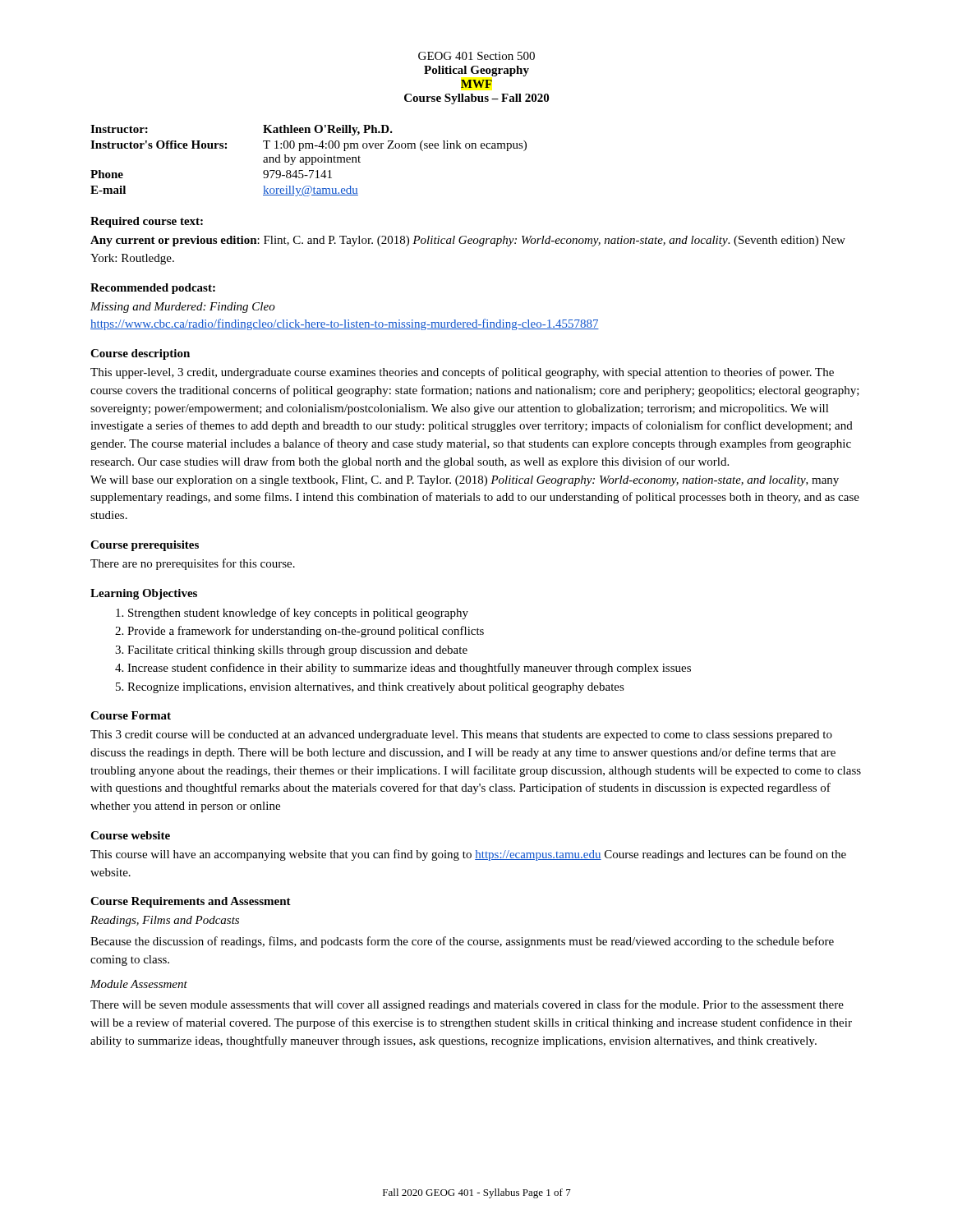The height and width of the screenshot is (1232, 953).
Task: Click on the block starting "Course prerequisites"
Action: pyautogui.click(x=145, y=544)
